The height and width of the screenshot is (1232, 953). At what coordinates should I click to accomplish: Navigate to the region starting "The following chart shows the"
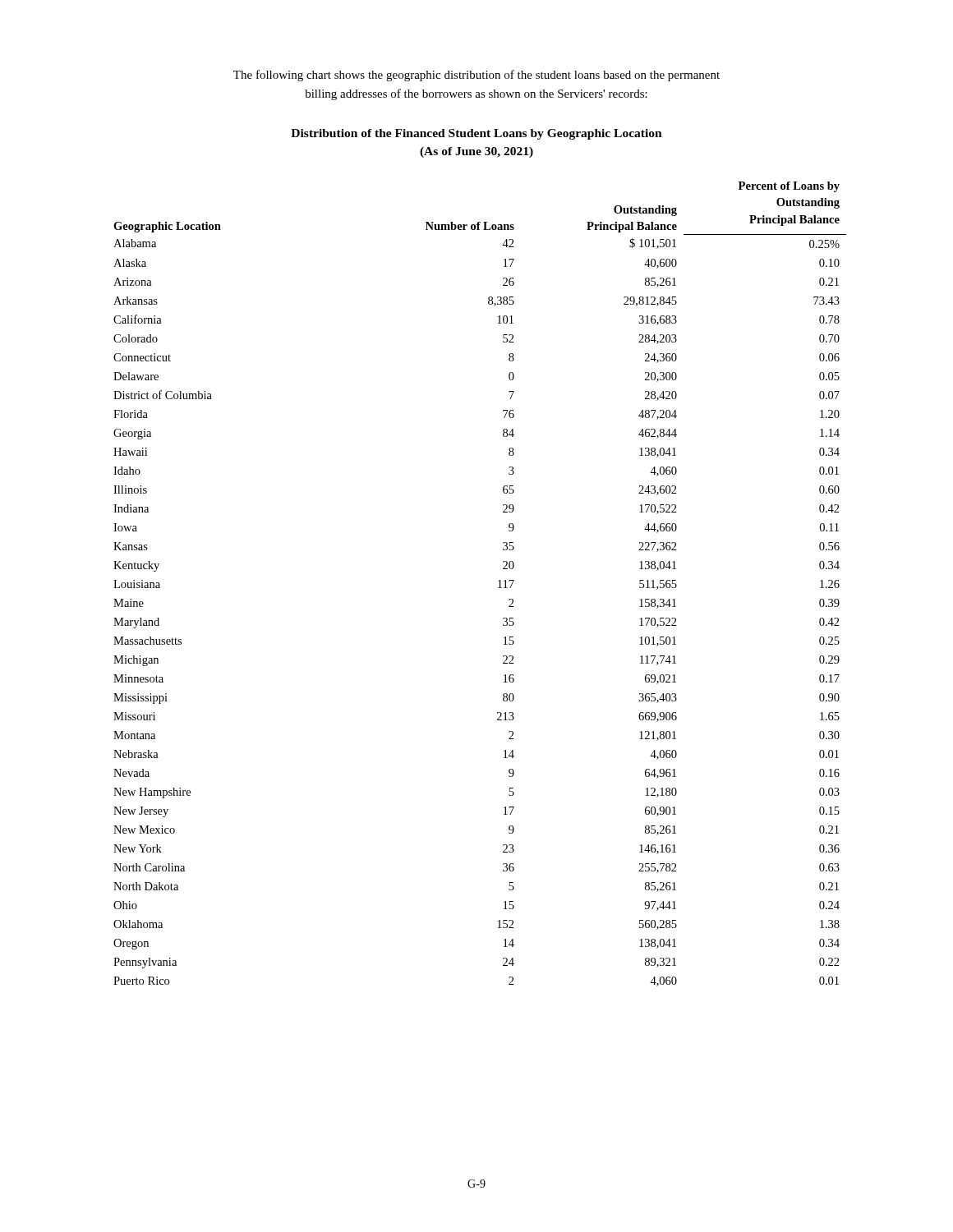coord(476,84)
